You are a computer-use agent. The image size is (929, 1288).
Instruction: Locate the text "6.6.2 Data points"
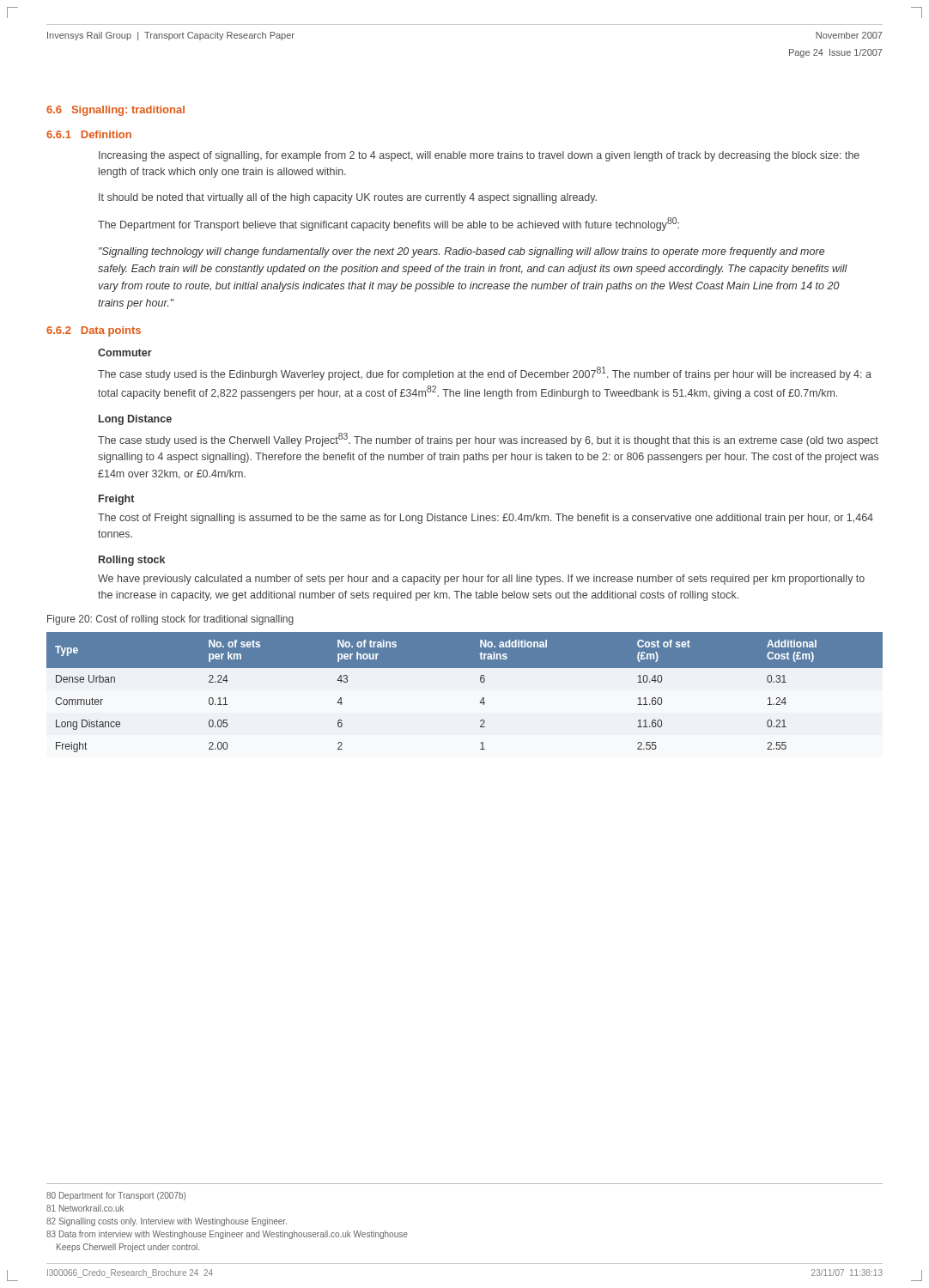94,330
